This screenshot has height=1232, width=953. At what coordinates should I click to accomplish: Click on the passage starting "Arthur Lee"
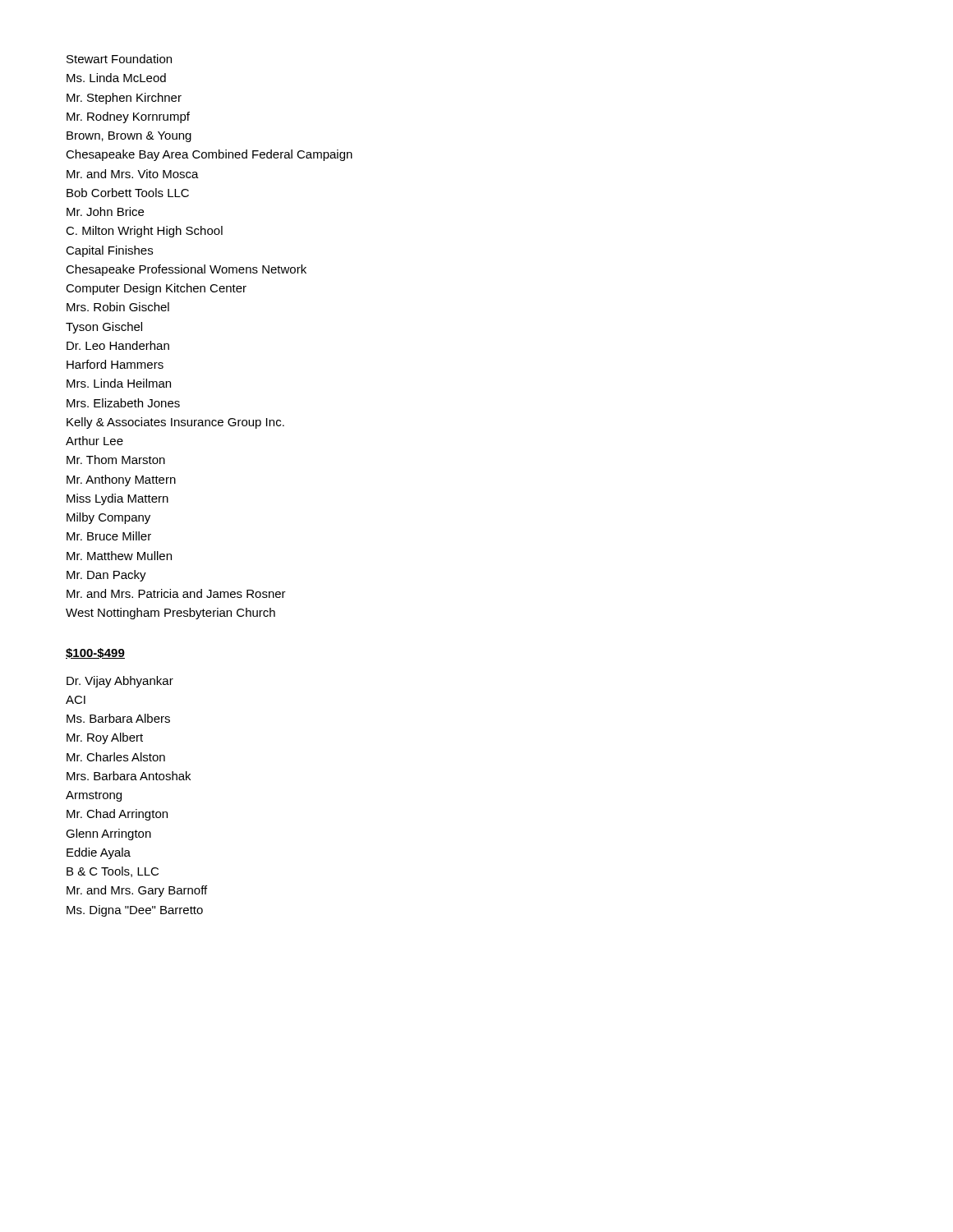[x=94, y=441]
